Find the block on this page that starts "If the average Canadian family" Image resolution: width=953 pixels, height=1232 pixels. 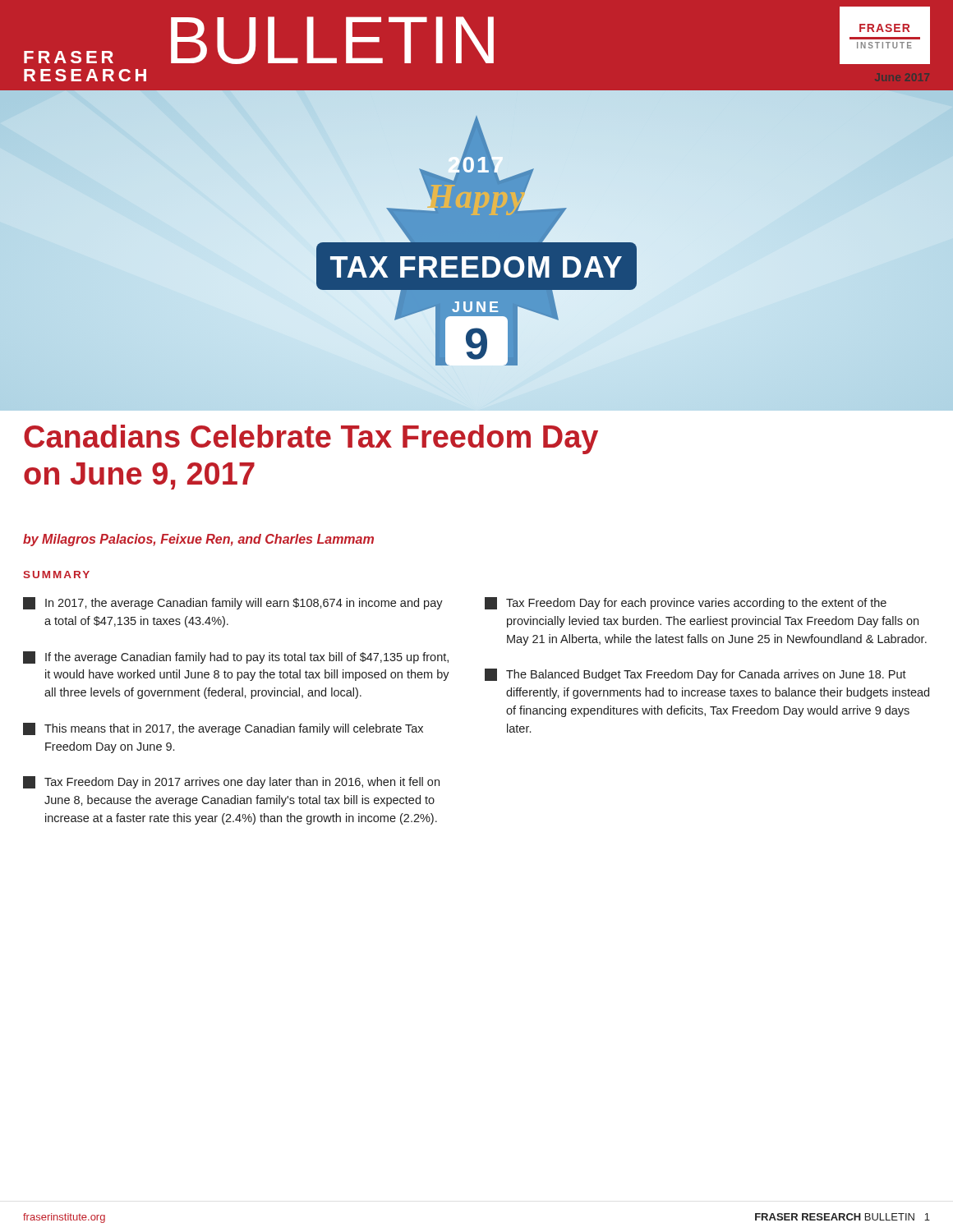click(237, 675)
